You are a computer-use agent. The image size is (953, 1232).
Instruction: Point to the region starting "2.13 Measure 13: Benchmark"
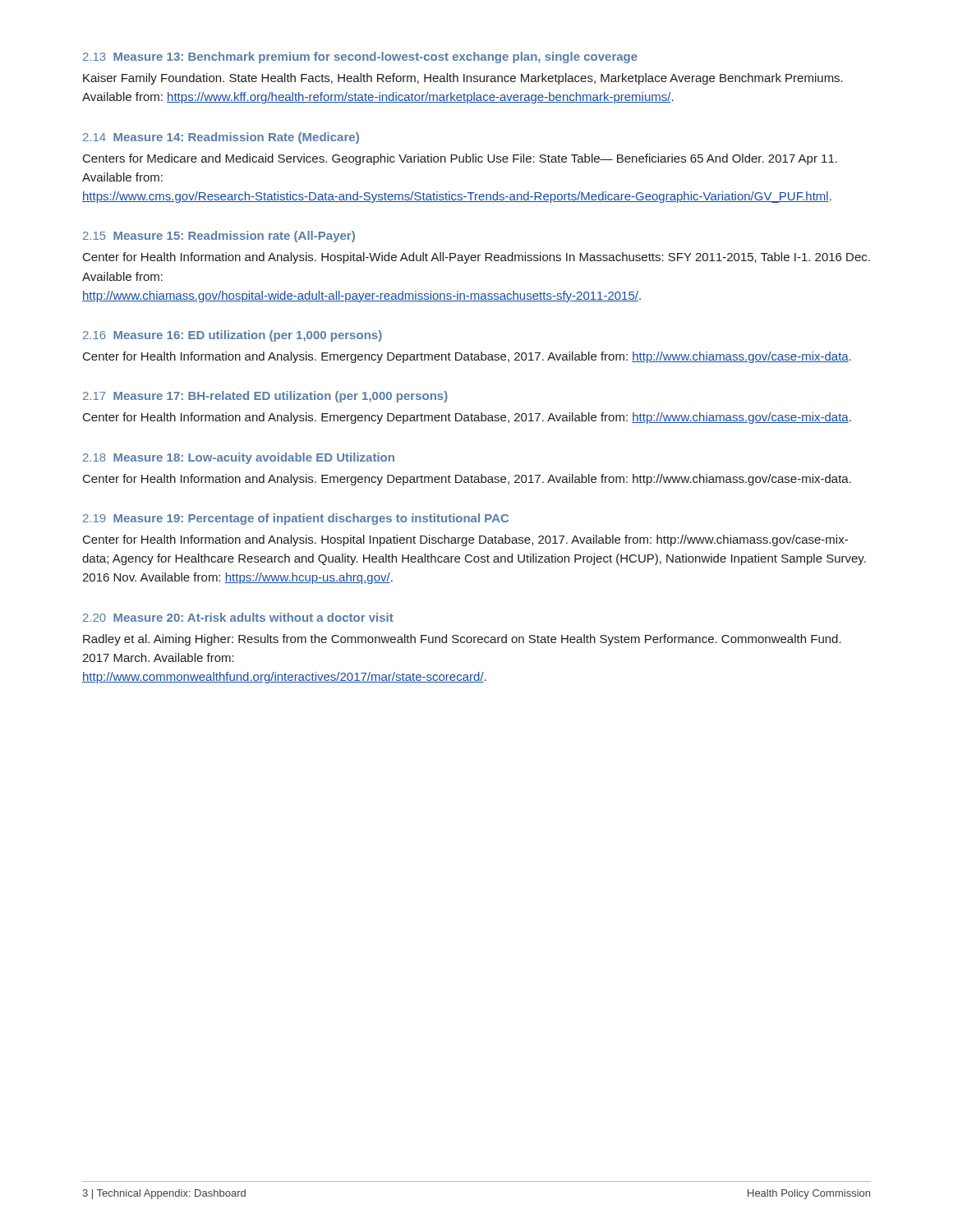point(360,56)
